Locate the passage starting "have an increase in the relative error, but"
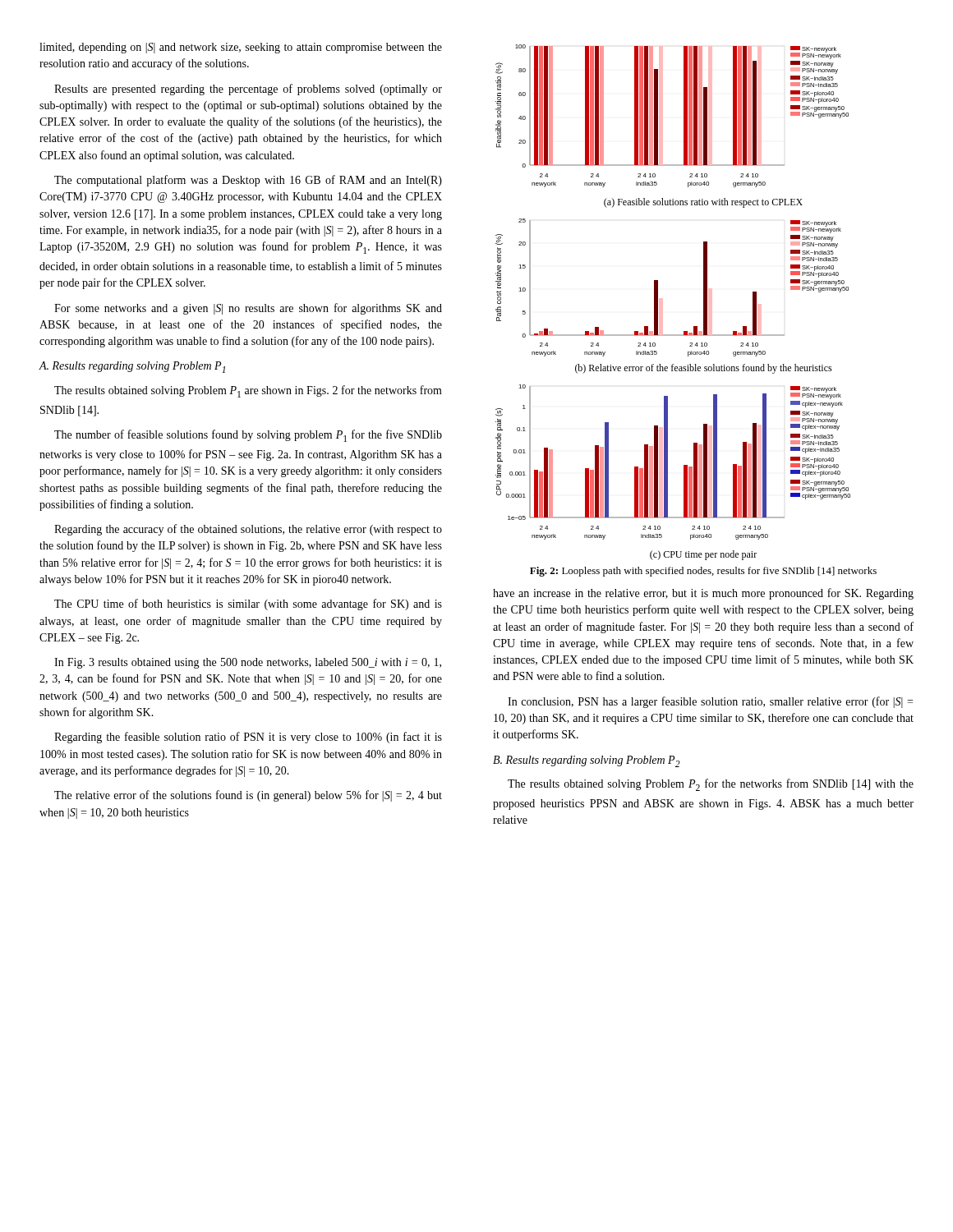The height and width of the screenshot is (1232, 953). 703,636
